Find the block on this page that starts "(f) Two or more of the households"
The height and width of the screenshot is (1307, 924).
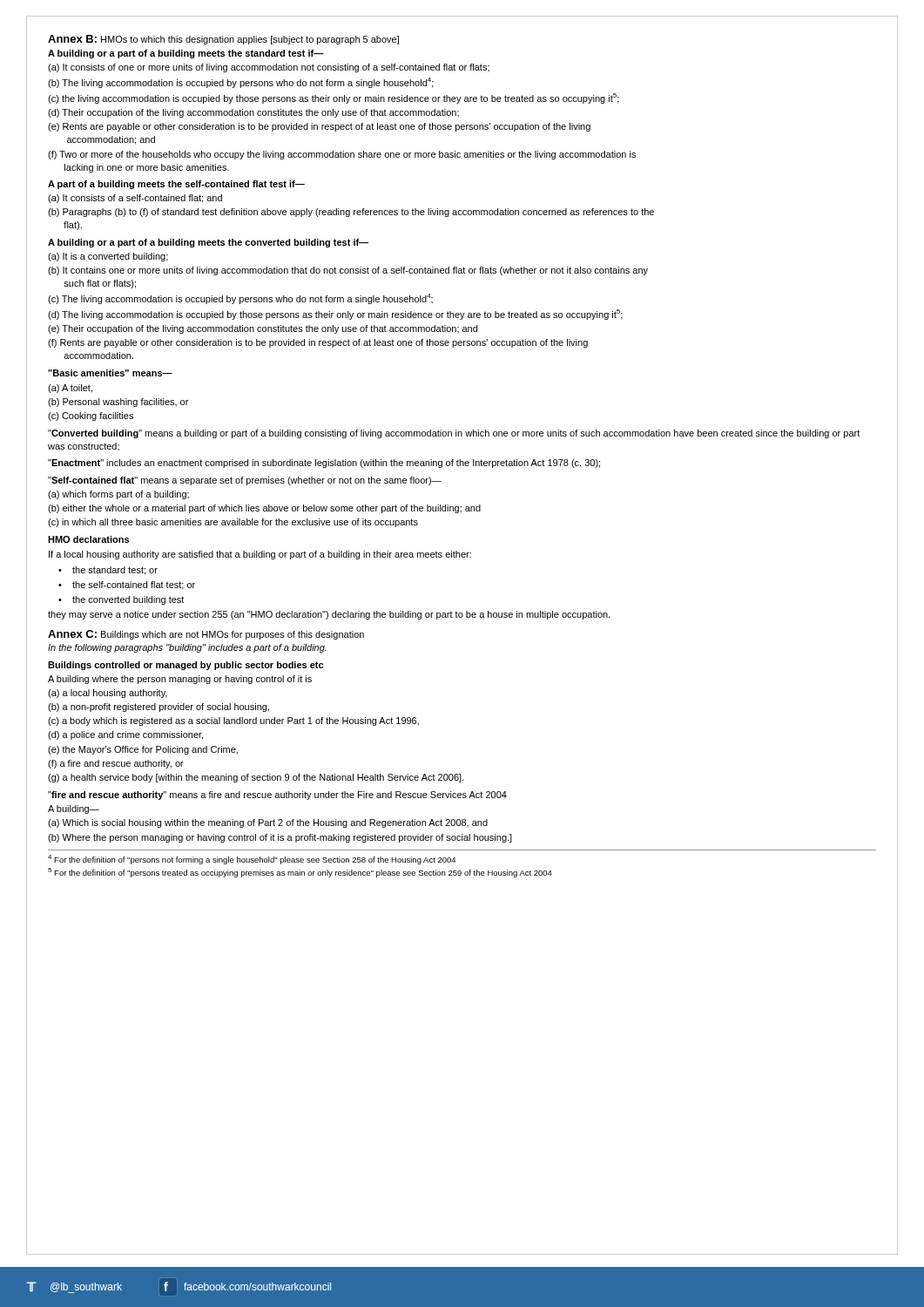(x=342, y=160)
